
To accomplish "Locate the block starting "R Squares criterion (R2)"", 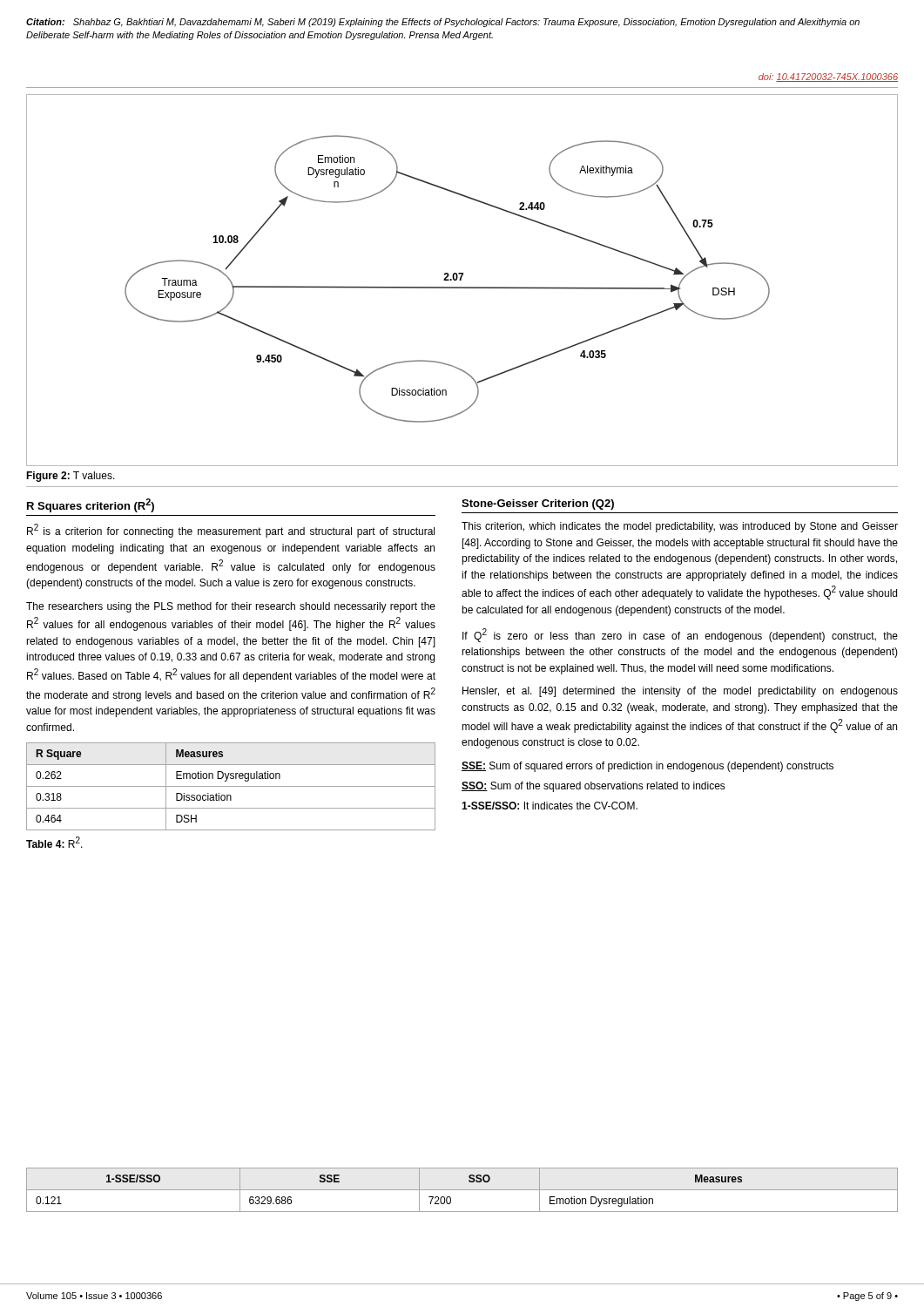I will pyautogui.click(x=90, y=505).
